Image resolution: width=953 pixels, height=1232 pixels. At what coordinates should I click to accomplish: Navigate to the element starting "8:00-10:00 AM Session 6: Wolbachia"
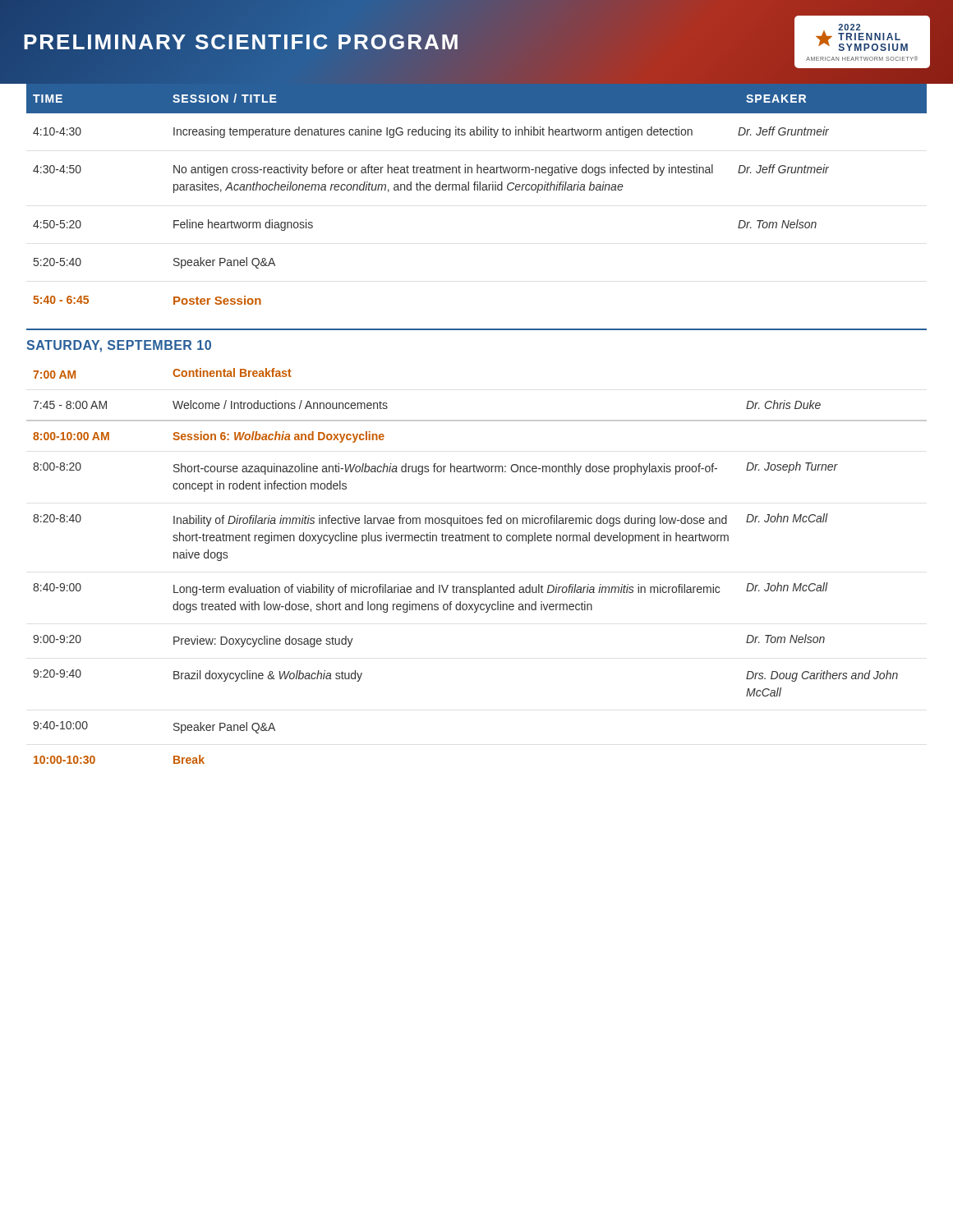tap(386, 436)
